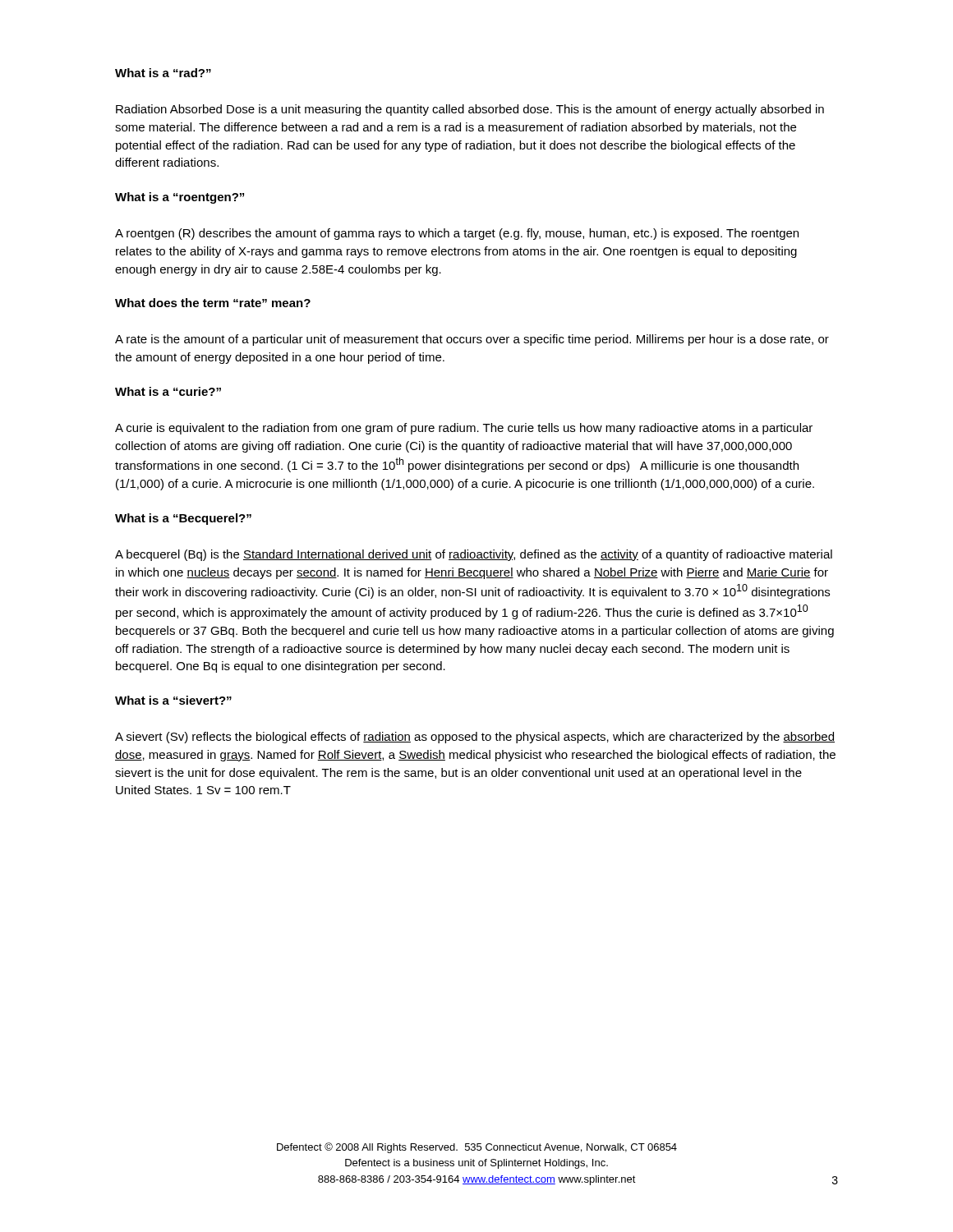Locate the text "What is a “roentgen?”"

[x=180, y=197]
